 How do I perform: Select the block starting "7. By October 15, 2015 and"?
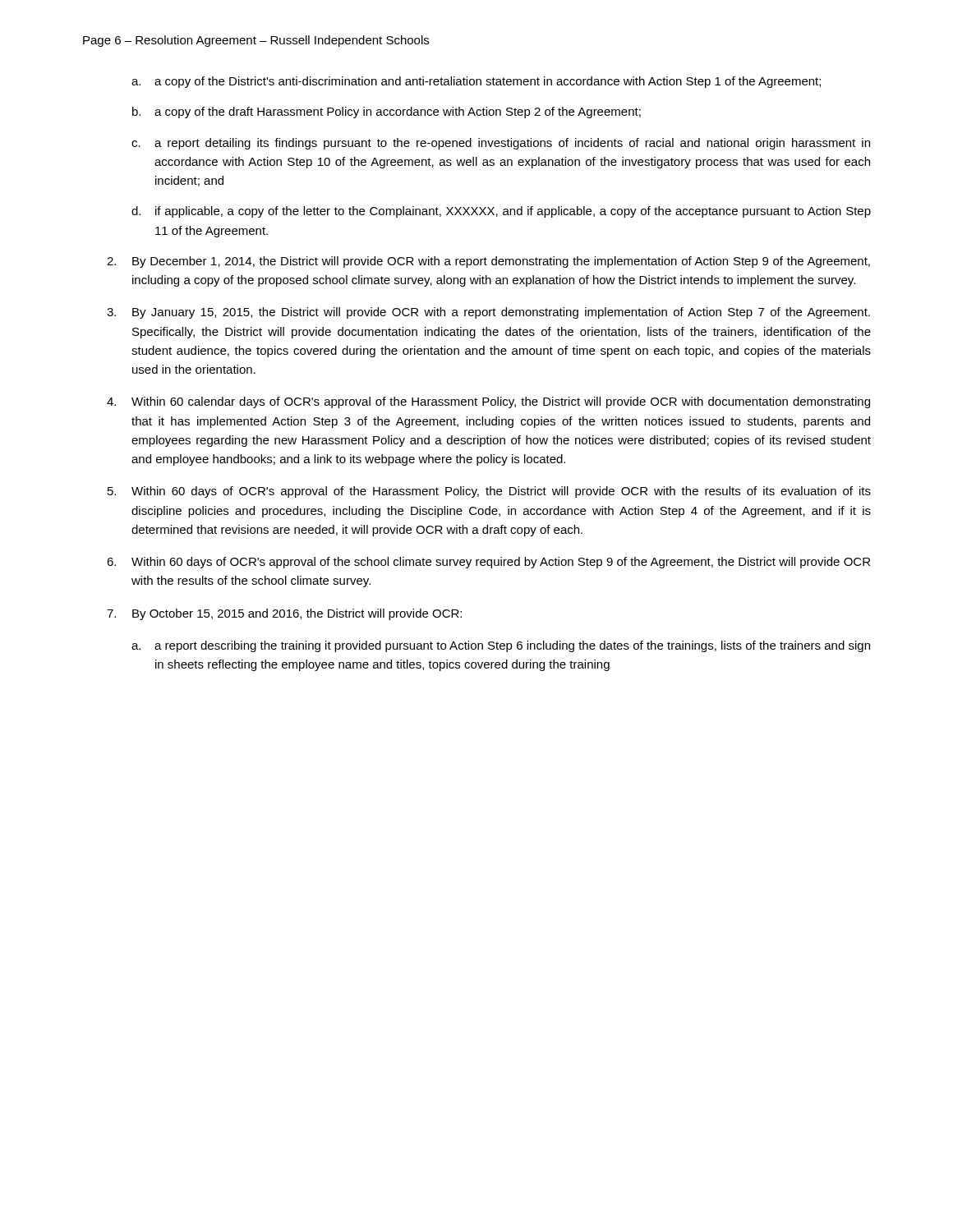click(x=284, y=614)
